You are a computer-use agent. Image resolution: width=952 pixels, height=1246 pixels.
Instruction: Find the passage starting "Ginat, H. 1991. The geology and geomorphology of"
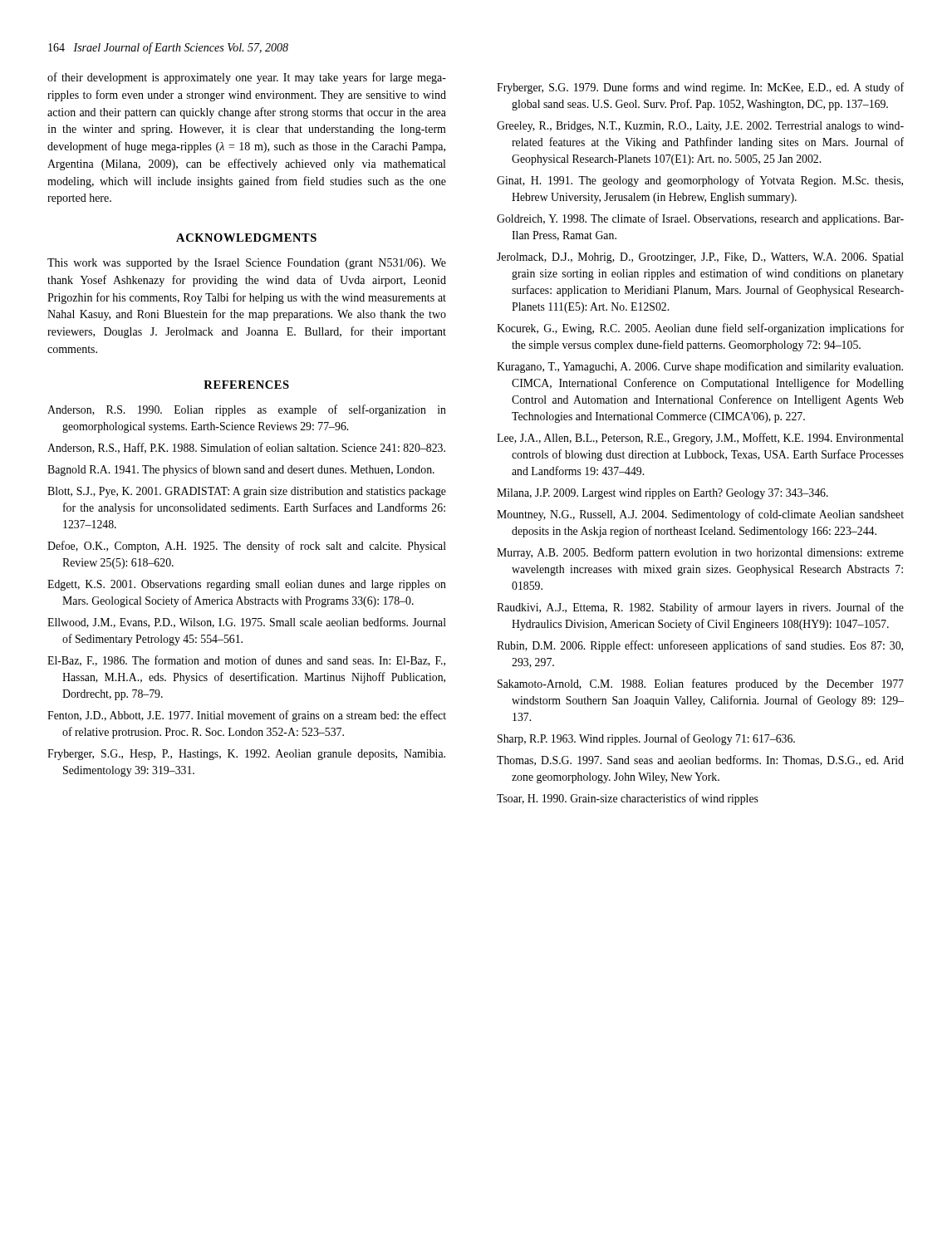(x=700, y=189)
